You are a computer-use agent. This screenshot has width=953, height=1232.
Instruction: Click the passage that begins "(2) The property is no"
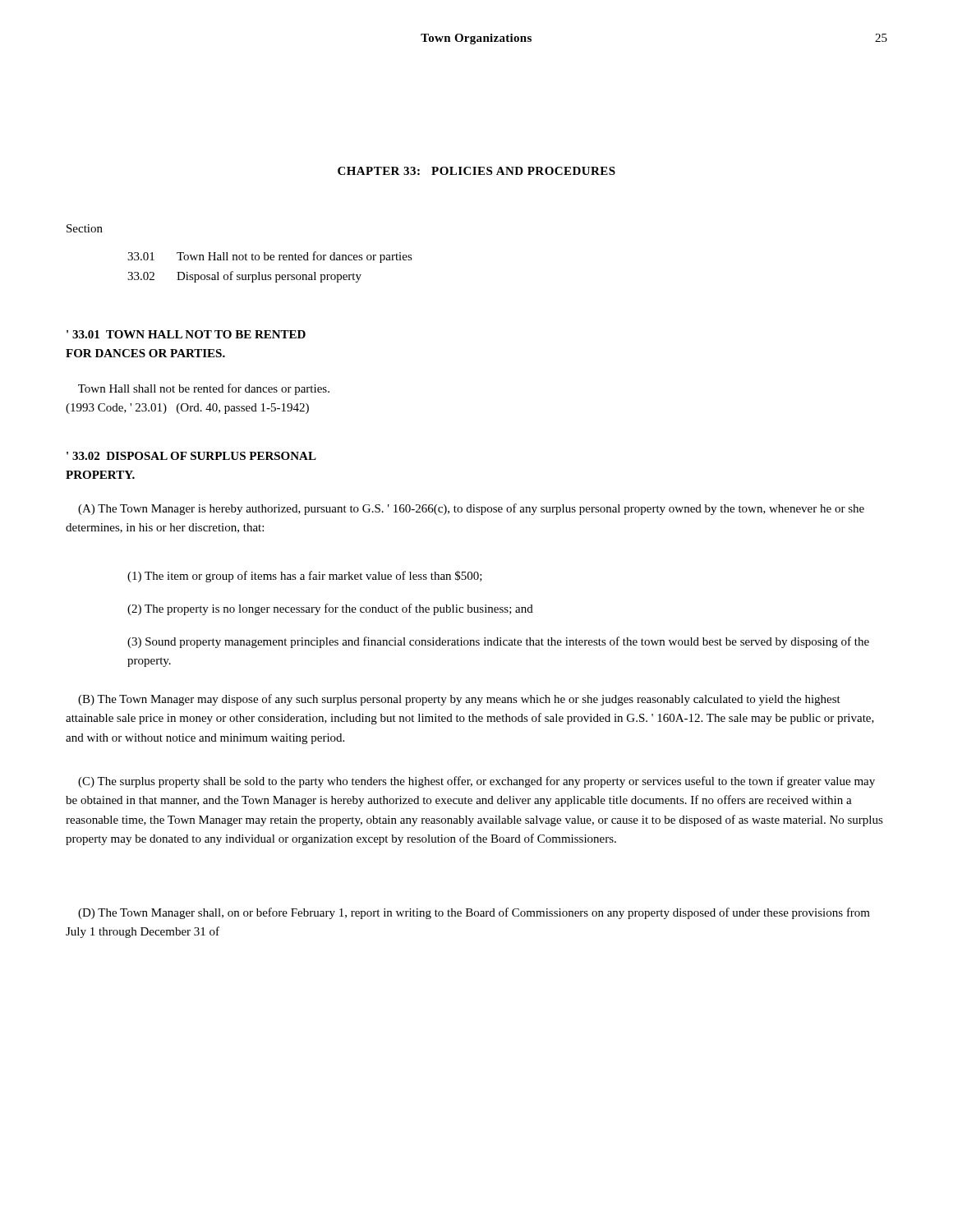pos(330,609)
